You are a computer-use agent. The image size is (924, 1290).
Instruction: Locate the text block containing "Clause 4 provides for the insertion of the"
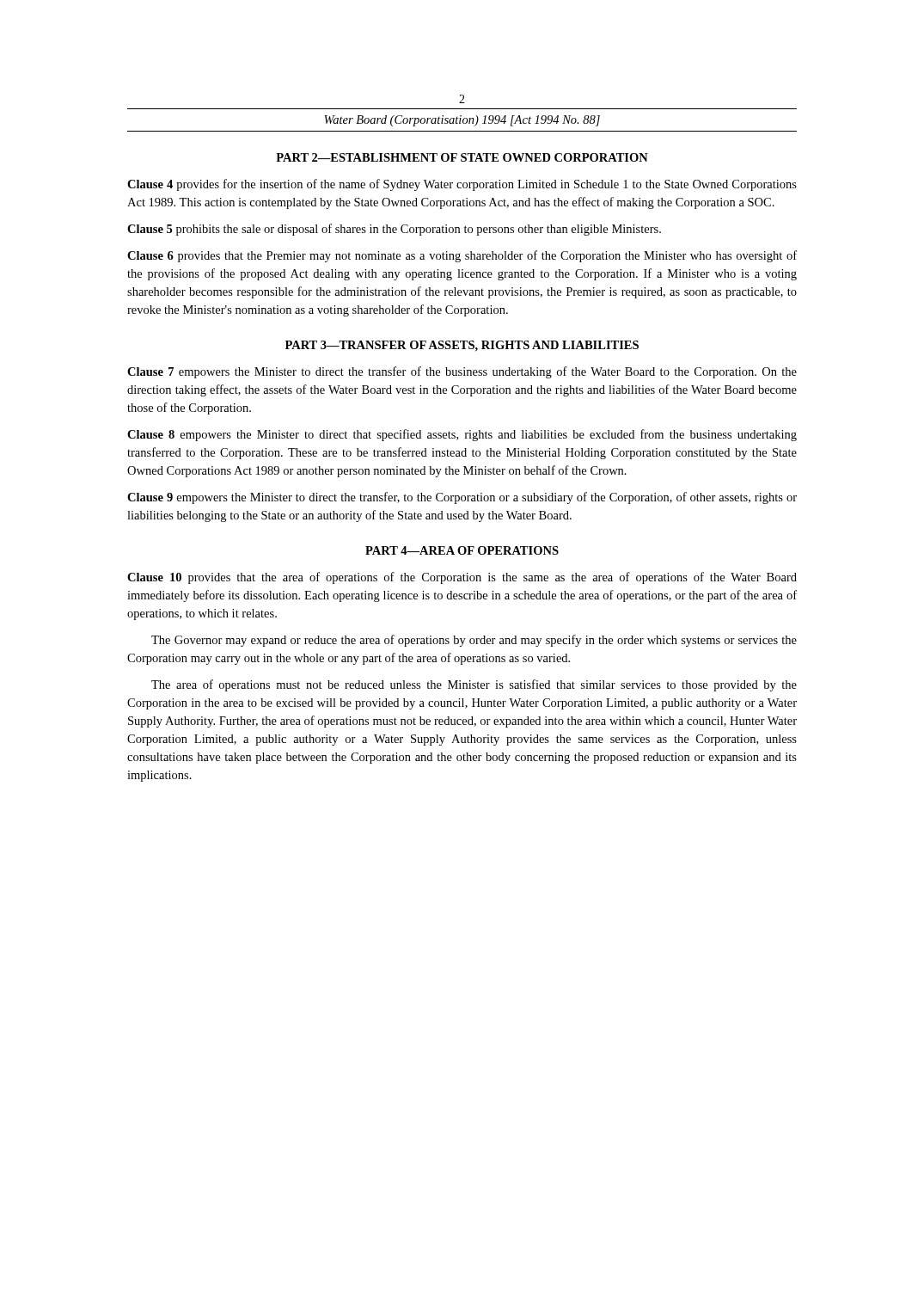pyautogui.click(x=462, y=193)
